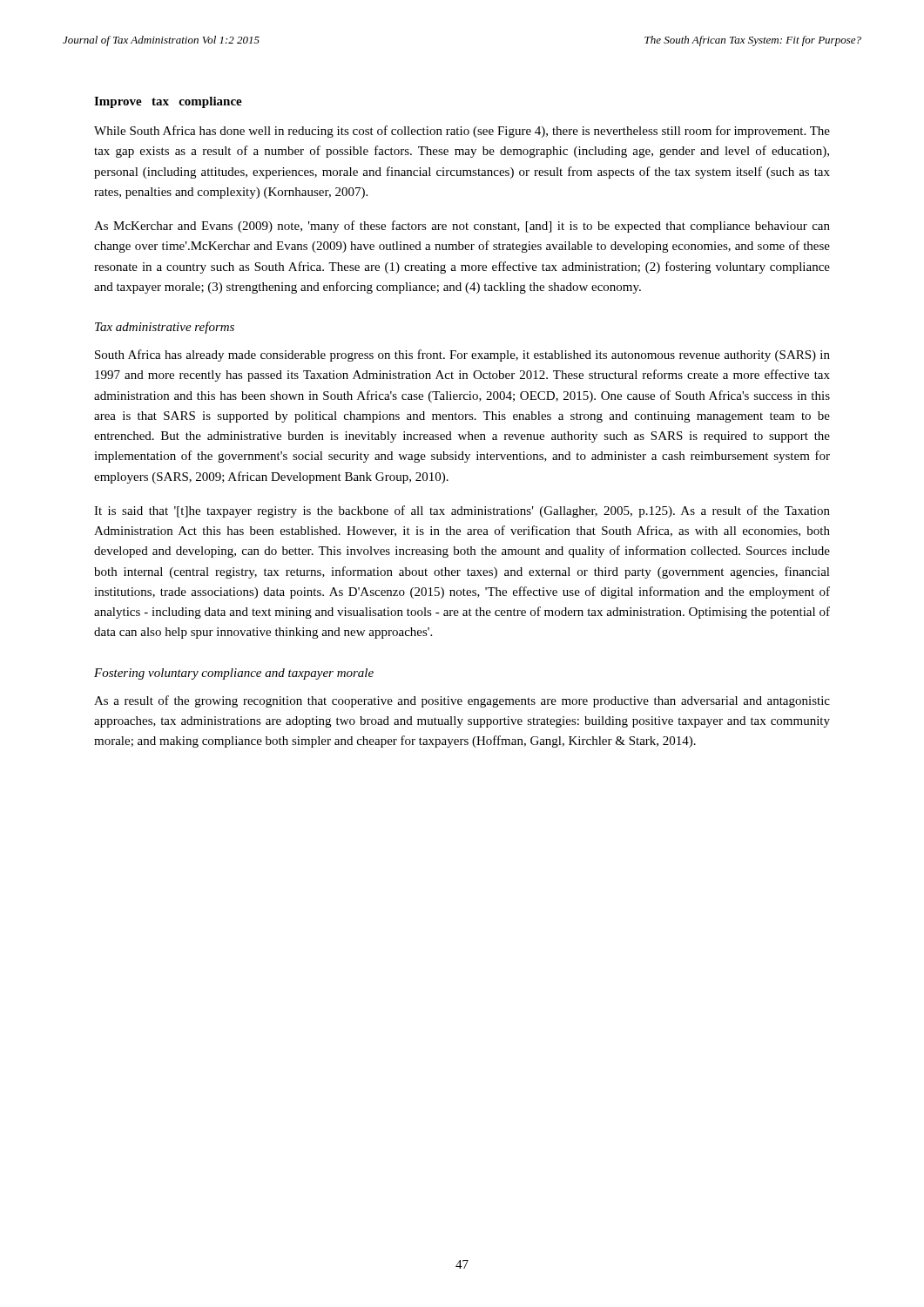Where is the passage that starts "As a result of the growing recognition"?
Image resolution: width=924 pixels, height=1307 pixels.
coord(462,720)
